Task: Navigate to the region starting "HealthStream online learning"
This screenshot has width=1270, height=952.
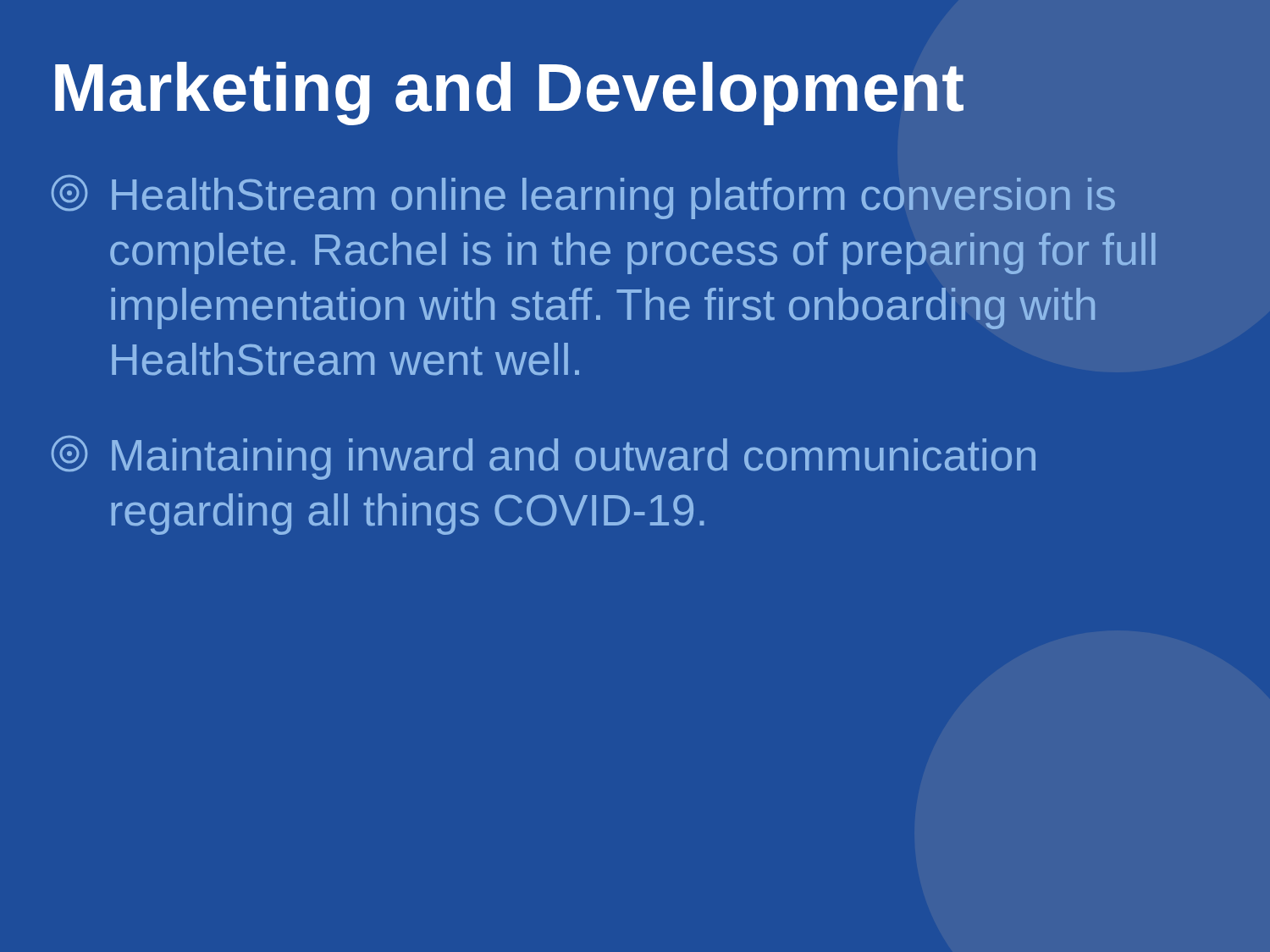Action: click(x=635, y=278)
